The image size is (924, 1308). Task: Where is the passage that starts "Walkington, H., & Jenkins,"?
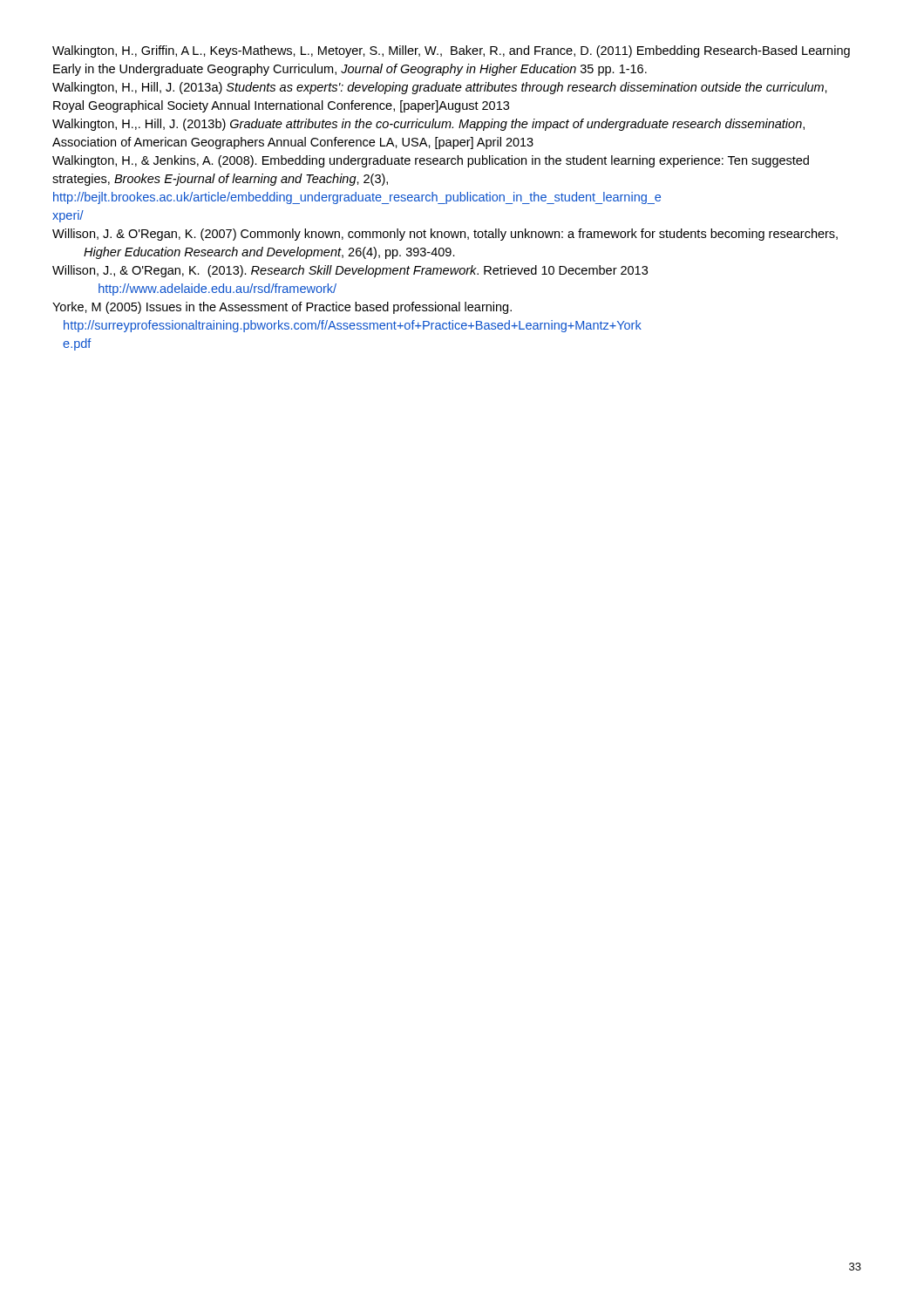[431, 188]
